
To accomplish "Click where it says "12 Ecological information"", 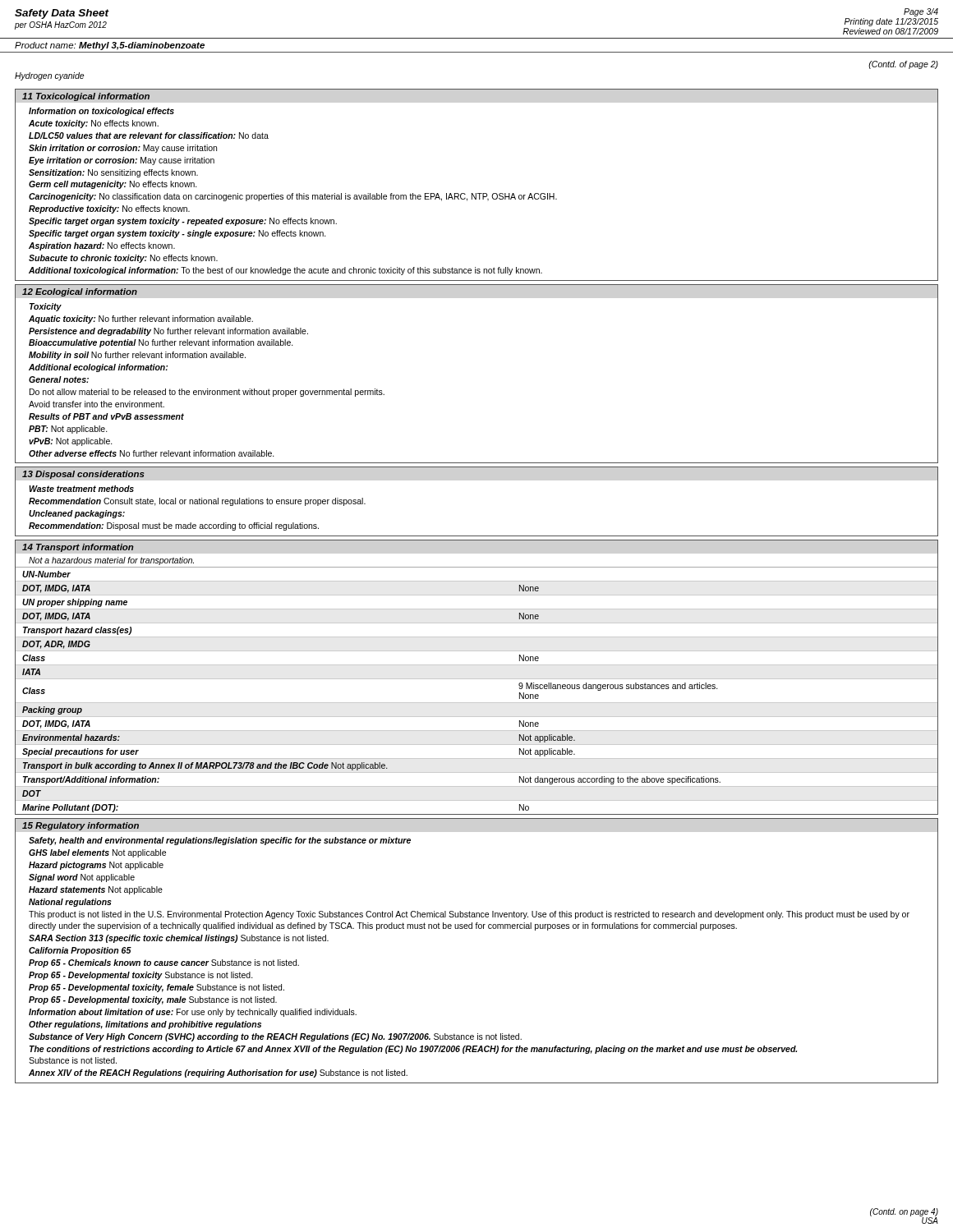I will click(x=80, y=291).
